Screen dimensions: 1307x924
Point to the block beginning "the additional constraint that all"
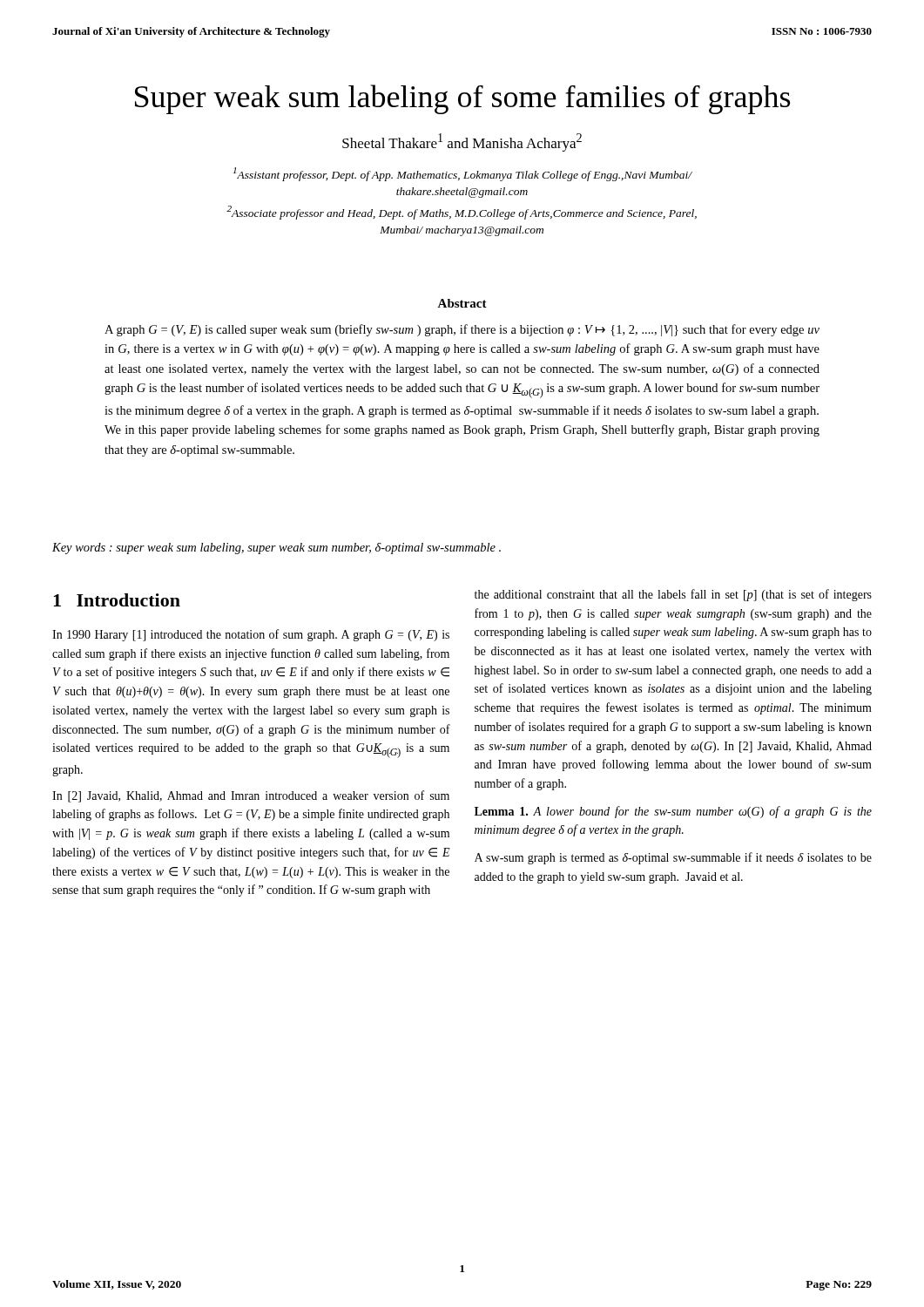pyautogui.click(x=673, y=736)
